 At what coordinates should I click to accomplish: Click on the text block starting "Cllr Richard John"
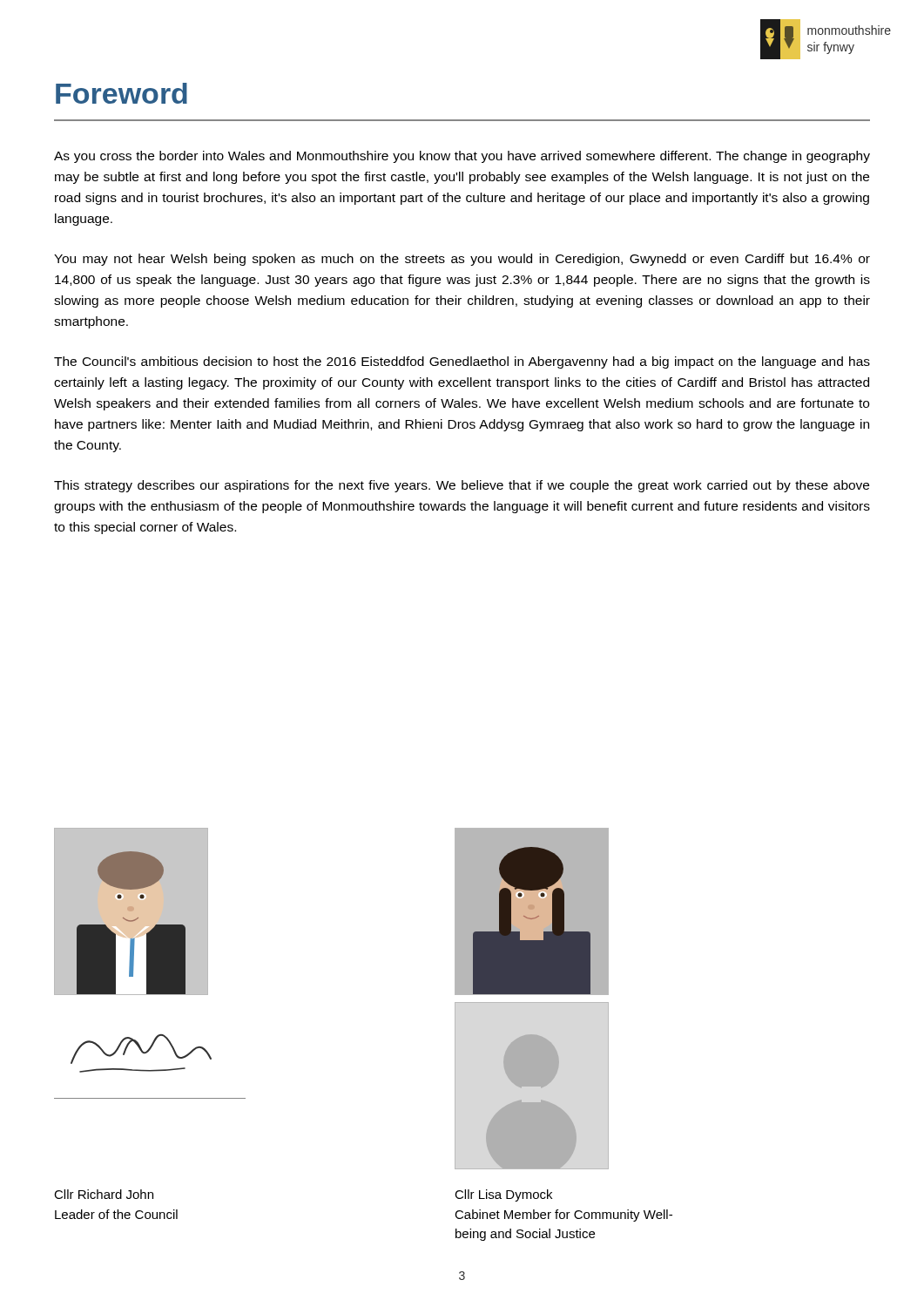pyautogui.click(x=116, y=1204)
